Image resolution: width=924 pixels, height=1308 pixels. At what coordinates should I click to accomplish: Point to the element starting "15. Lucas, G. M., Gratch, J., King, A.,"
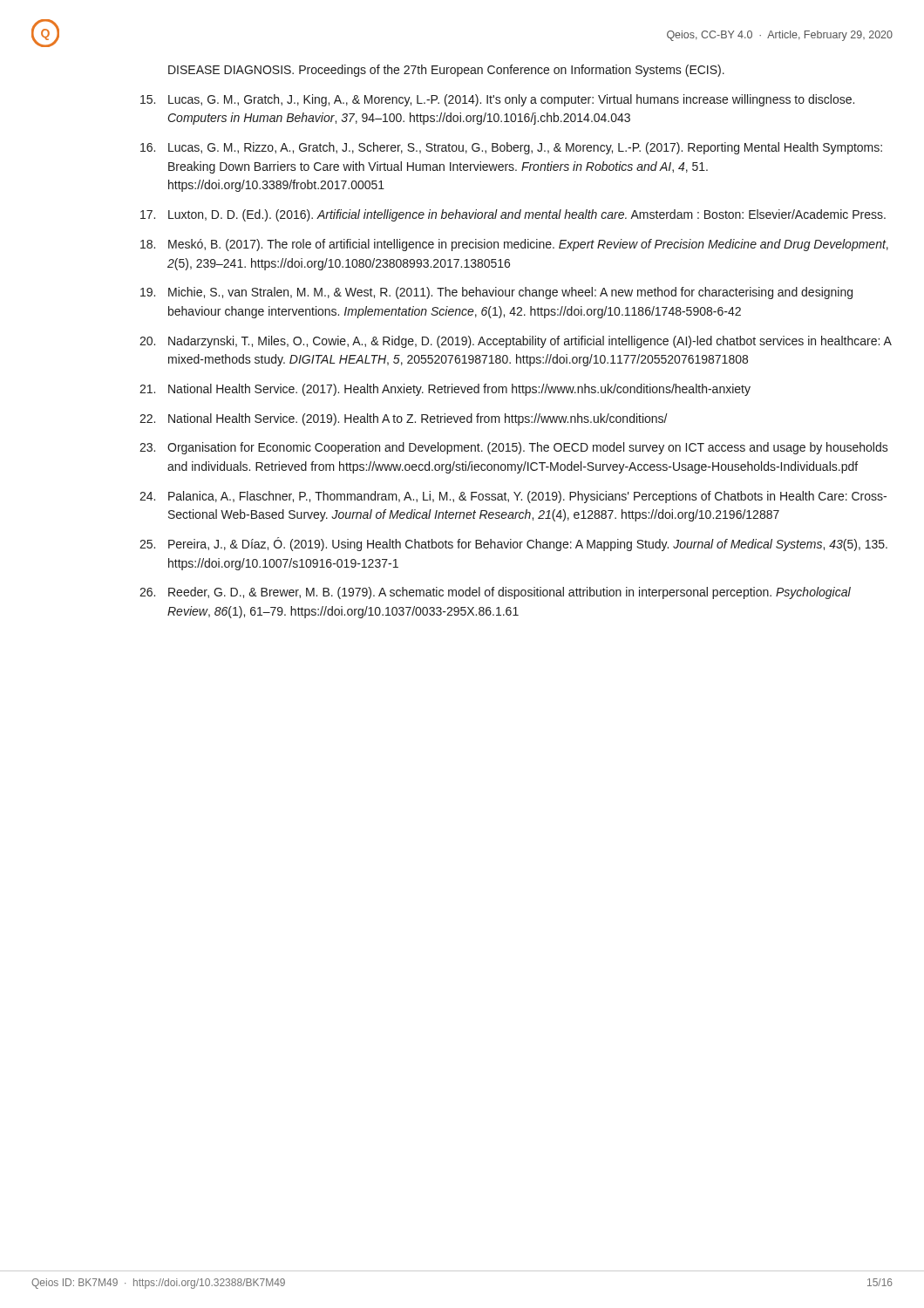[516, 109]
